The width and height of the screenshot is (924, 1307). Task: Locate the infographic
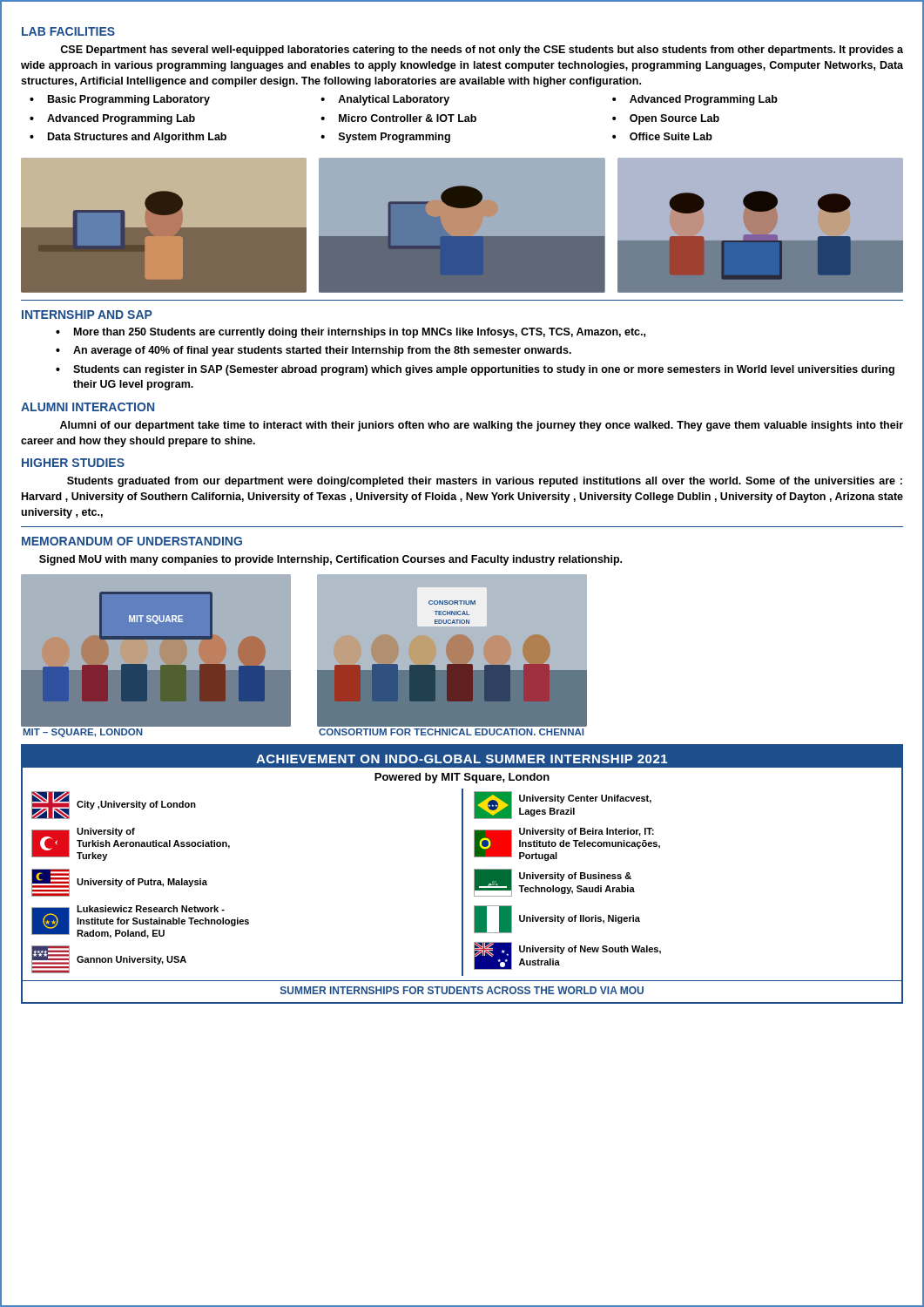(462, 874)
